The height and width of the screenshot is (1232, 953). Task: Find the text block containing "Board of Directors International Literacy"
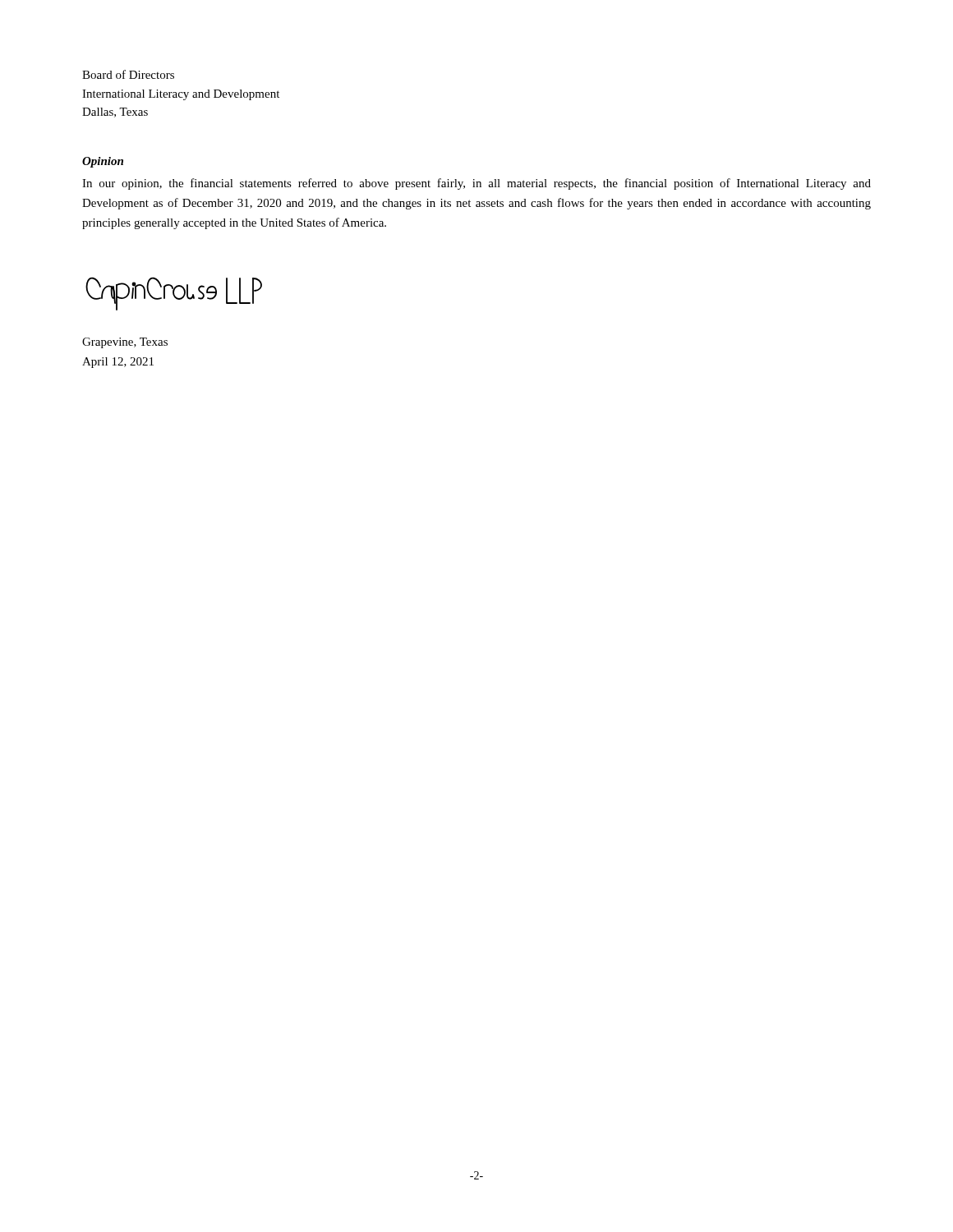pos(181,93)
